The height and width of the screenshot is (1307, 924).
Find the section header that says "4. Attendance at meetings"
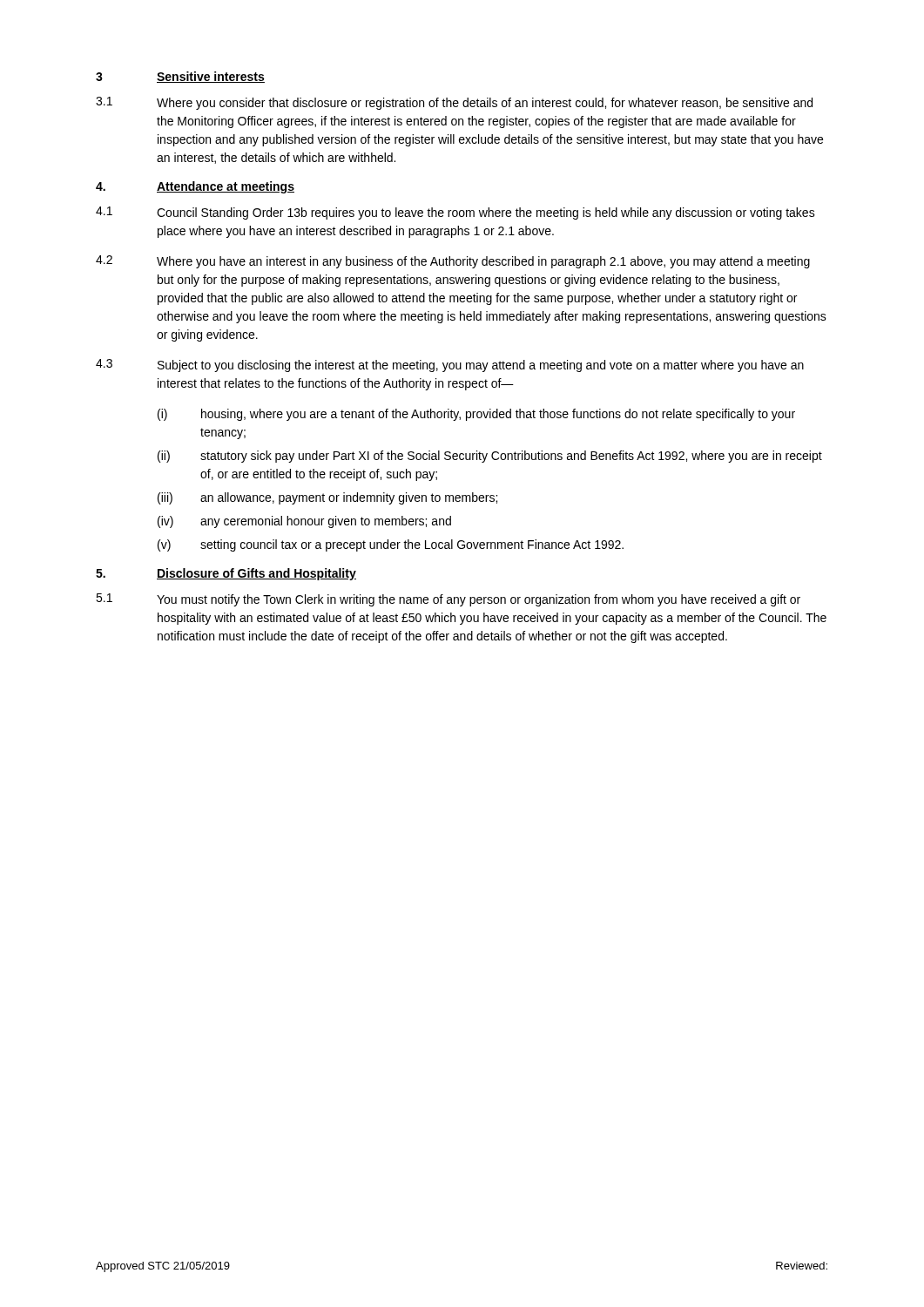pos(195,186)
